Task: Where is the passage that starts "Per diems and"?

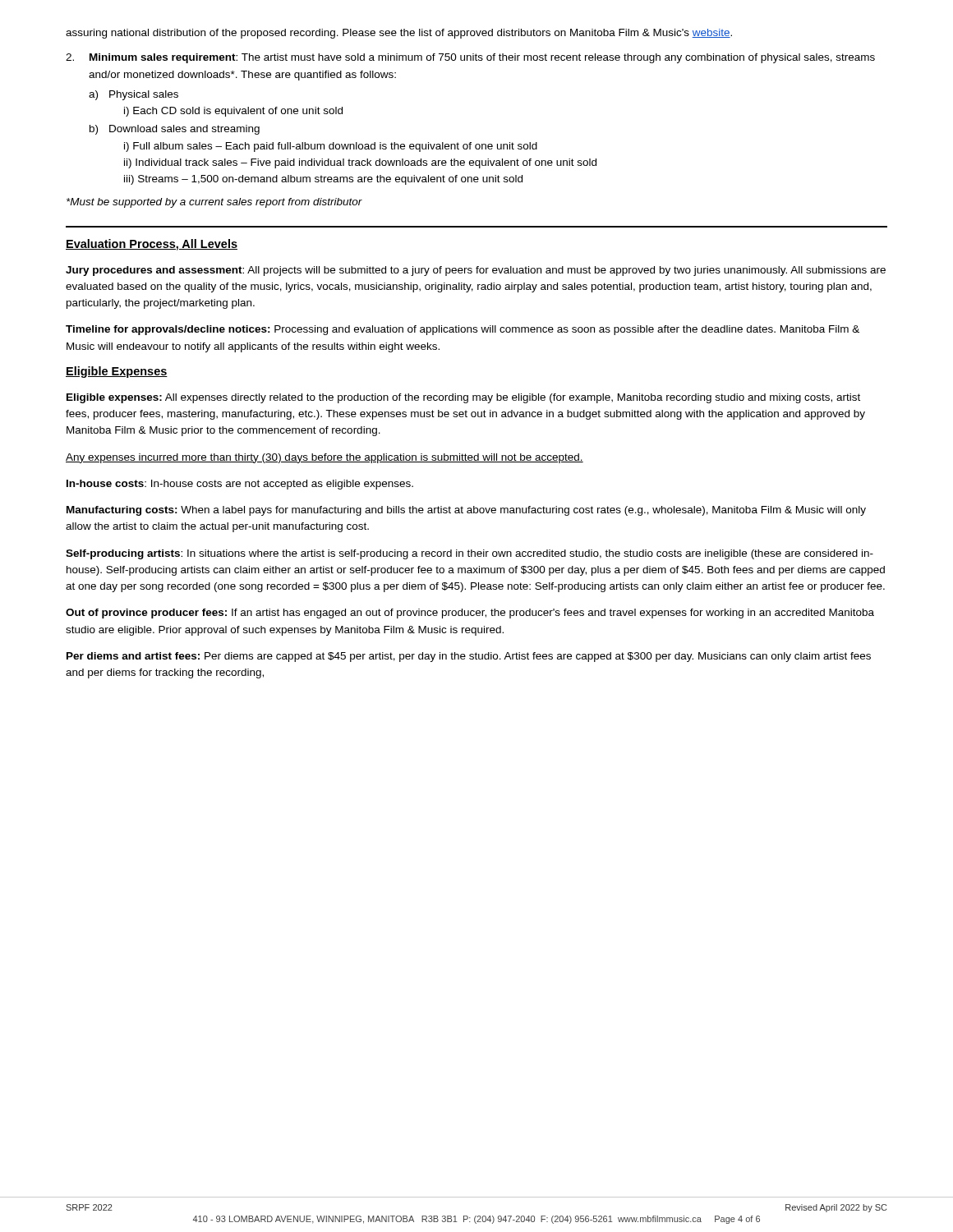Action: tap(468, 664)
